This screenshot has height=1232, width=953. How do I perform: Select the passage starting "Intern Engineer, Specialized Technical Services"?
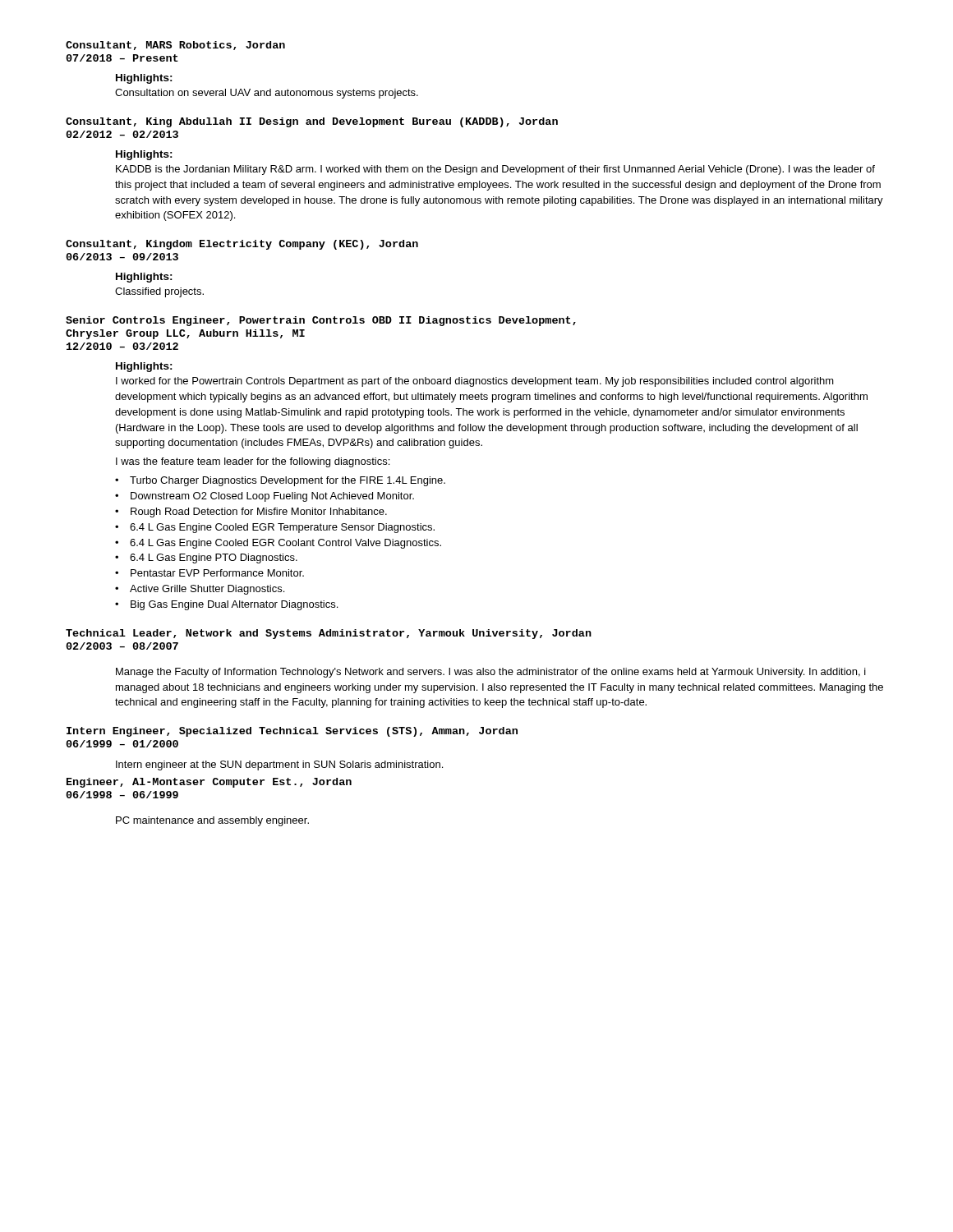coord(292,738)
